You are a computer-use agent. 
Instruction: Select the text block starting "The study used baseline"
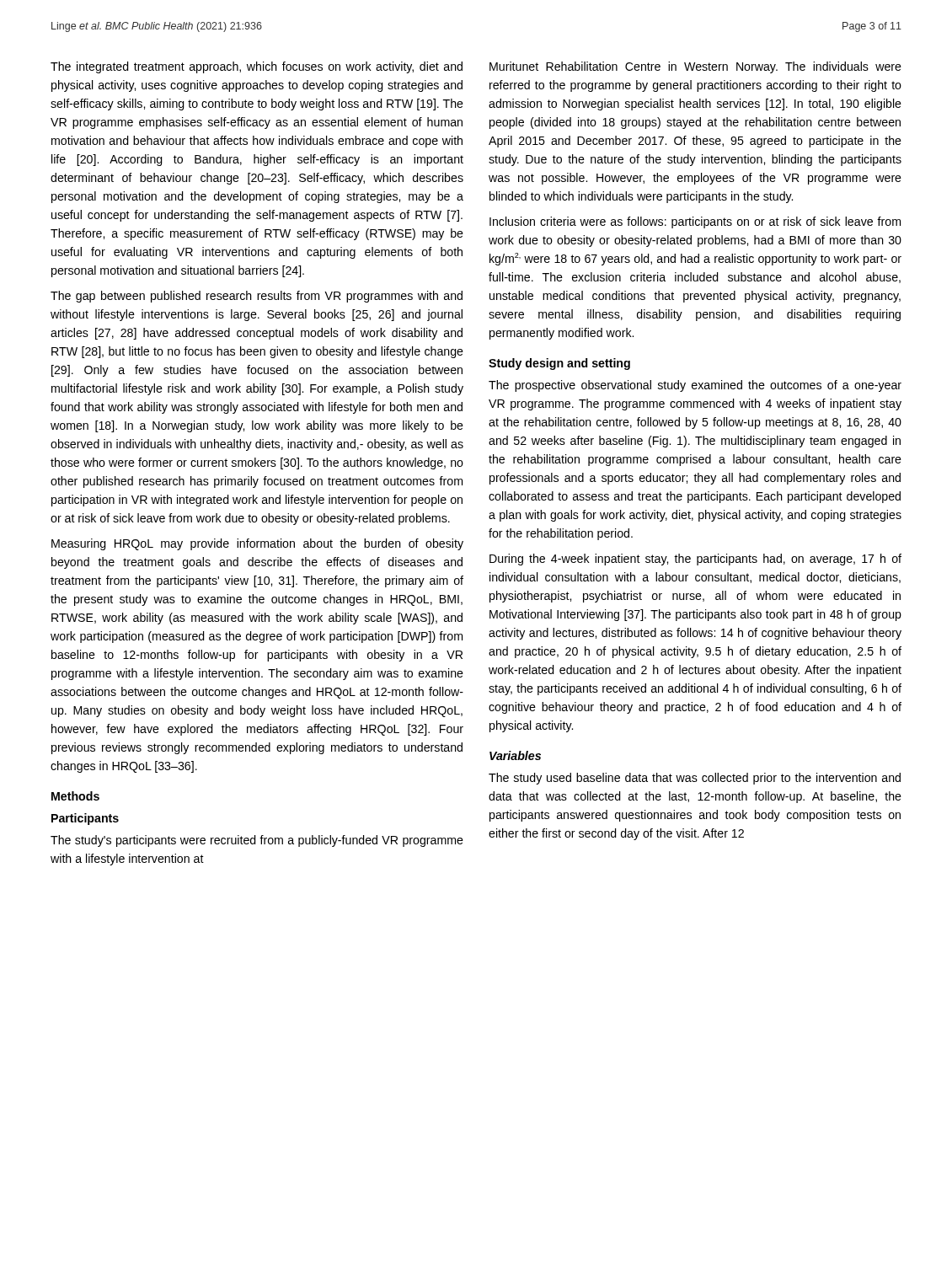695,806
